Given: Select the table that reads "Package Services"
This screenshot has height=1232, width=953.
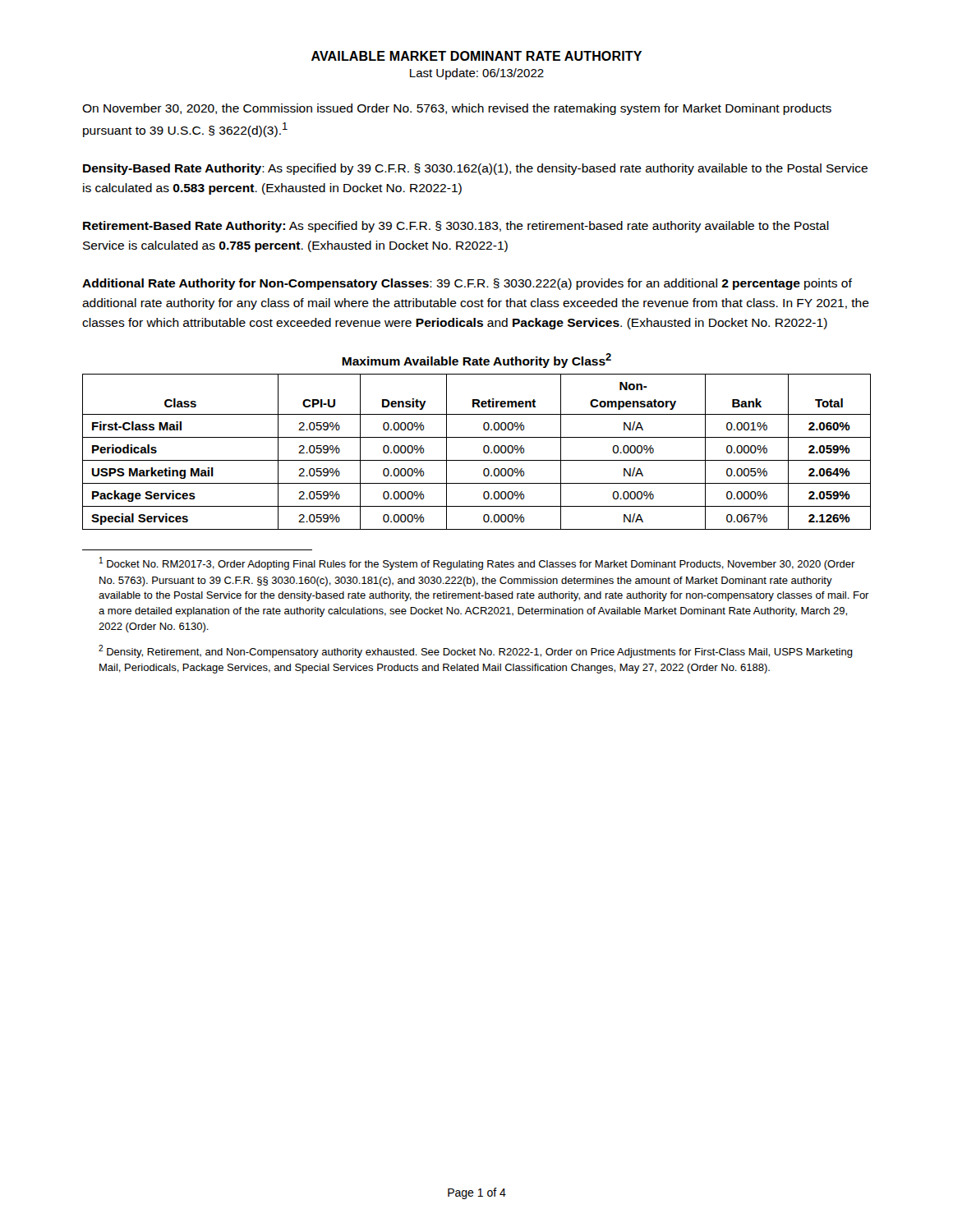Looking at the screenshot, I should [476, 452].
